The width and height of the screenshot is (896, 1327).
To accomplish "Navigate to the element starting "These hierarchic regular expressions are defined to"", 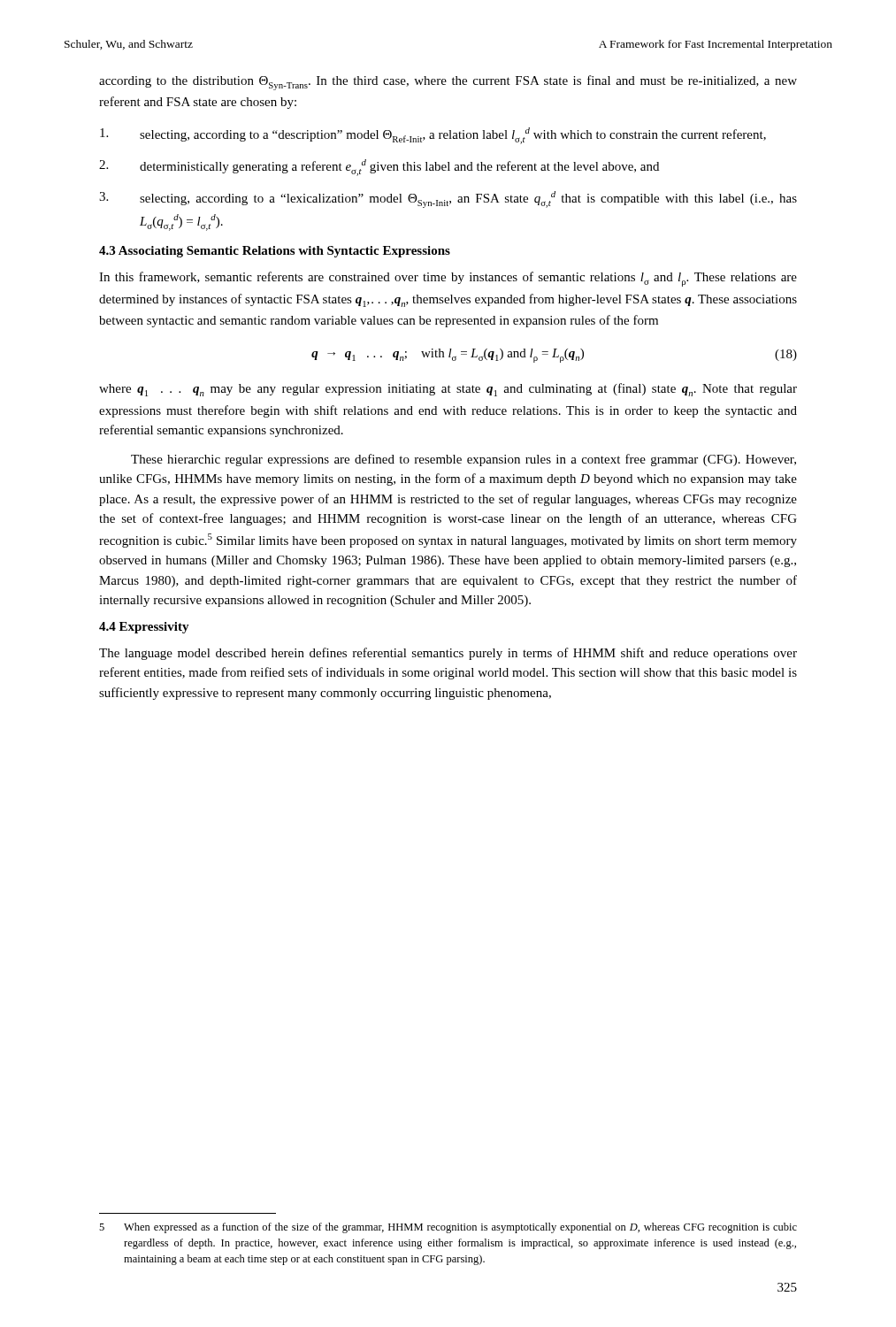I will (x=448, y=529).
